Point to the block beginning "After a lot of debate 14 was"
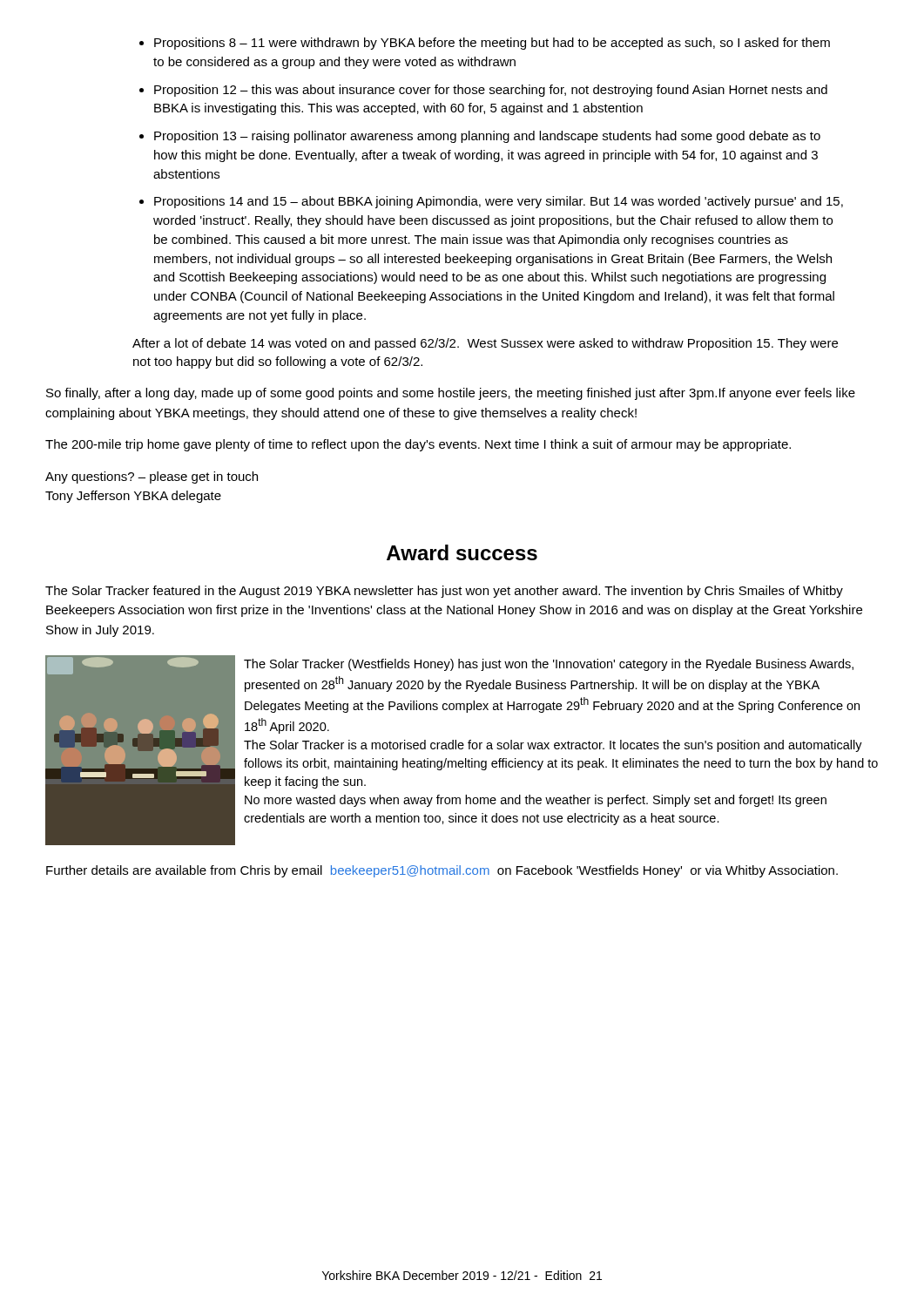Image resolution: width=924 pixels, height=1307 pixels. click(485, 352)
